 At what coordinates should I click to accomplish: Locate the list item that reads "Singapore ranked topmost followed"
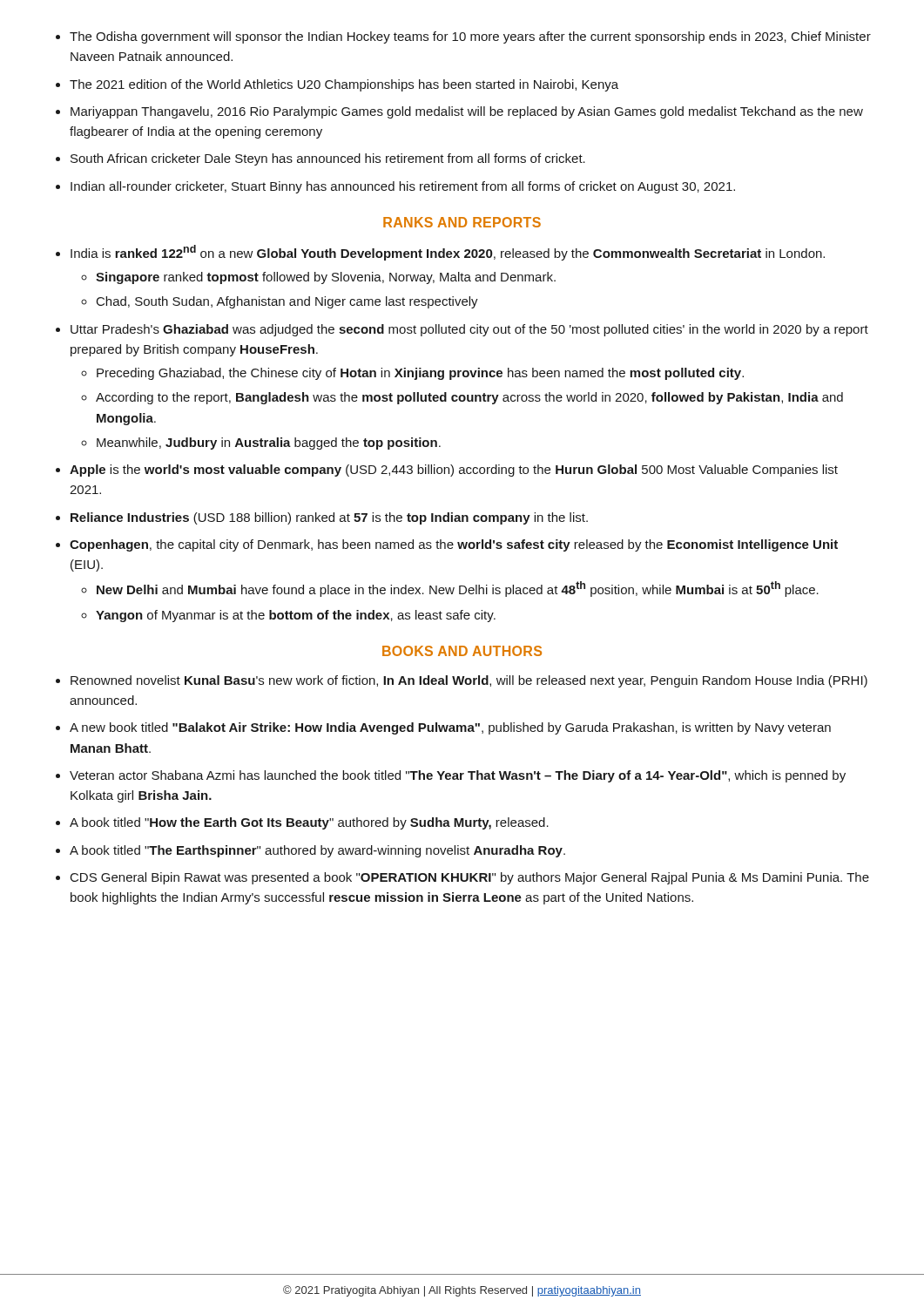326,277
